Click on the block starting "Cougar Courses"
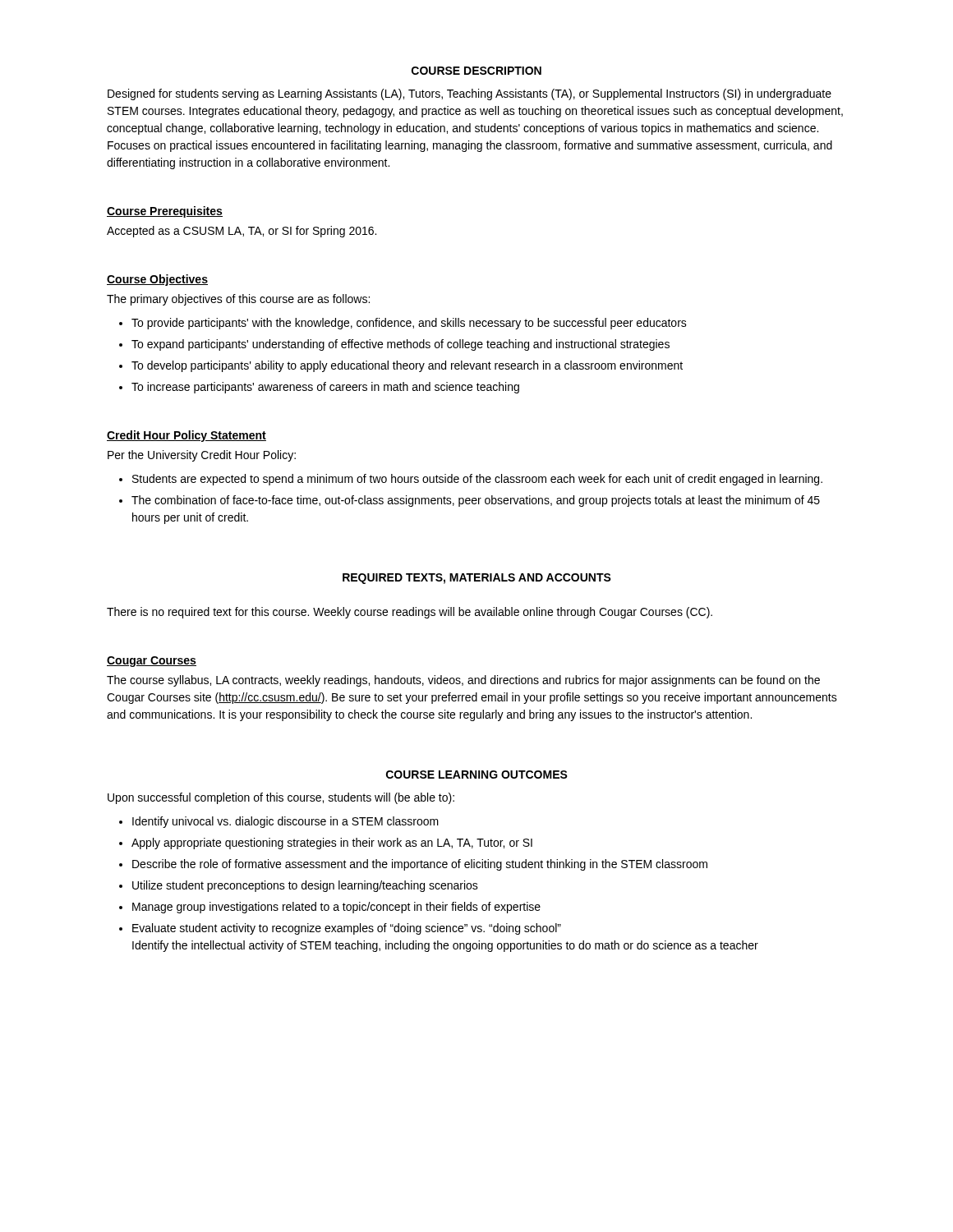The height and width of the screenshot is (1232, 953). [152, 660]
